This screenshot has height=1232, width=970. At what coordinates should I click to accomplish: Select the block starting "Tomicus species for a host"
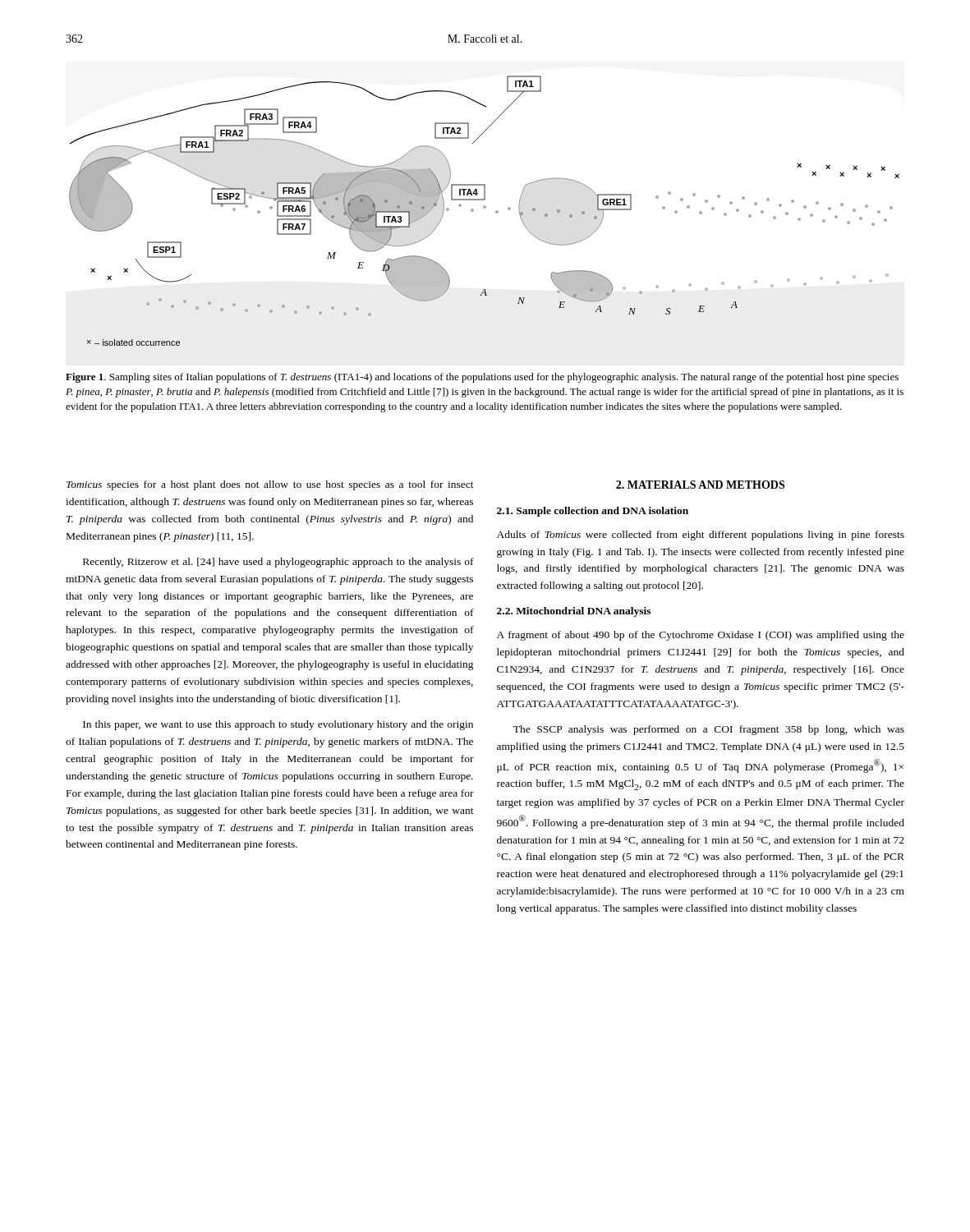tap(270, 665)
